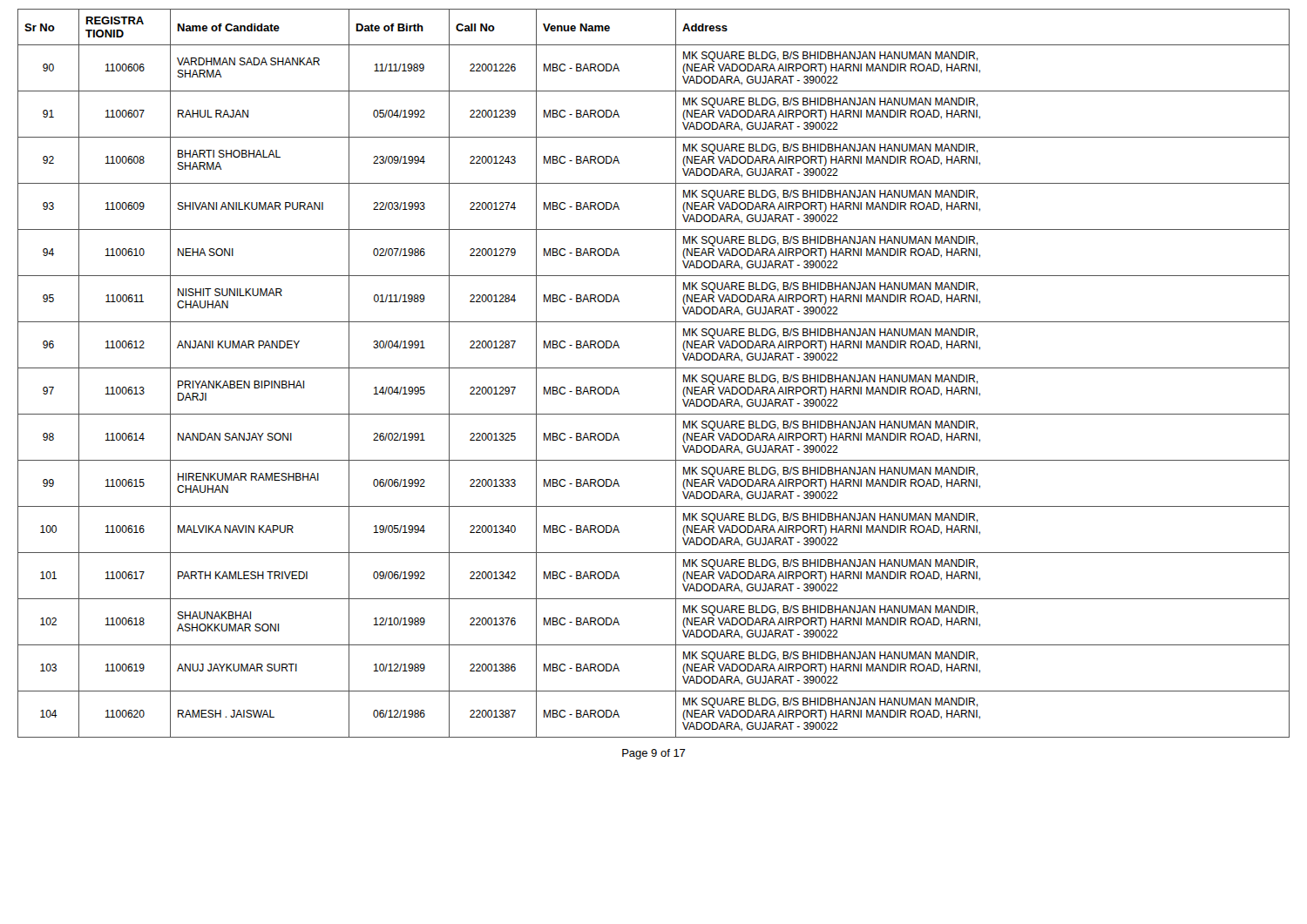This screenshot has height=924, width=1307.
Task: Find the table that mentions "MK SQUARE BLDG, B/S BHIDBHANJAN"
Action: pos(654,373)
